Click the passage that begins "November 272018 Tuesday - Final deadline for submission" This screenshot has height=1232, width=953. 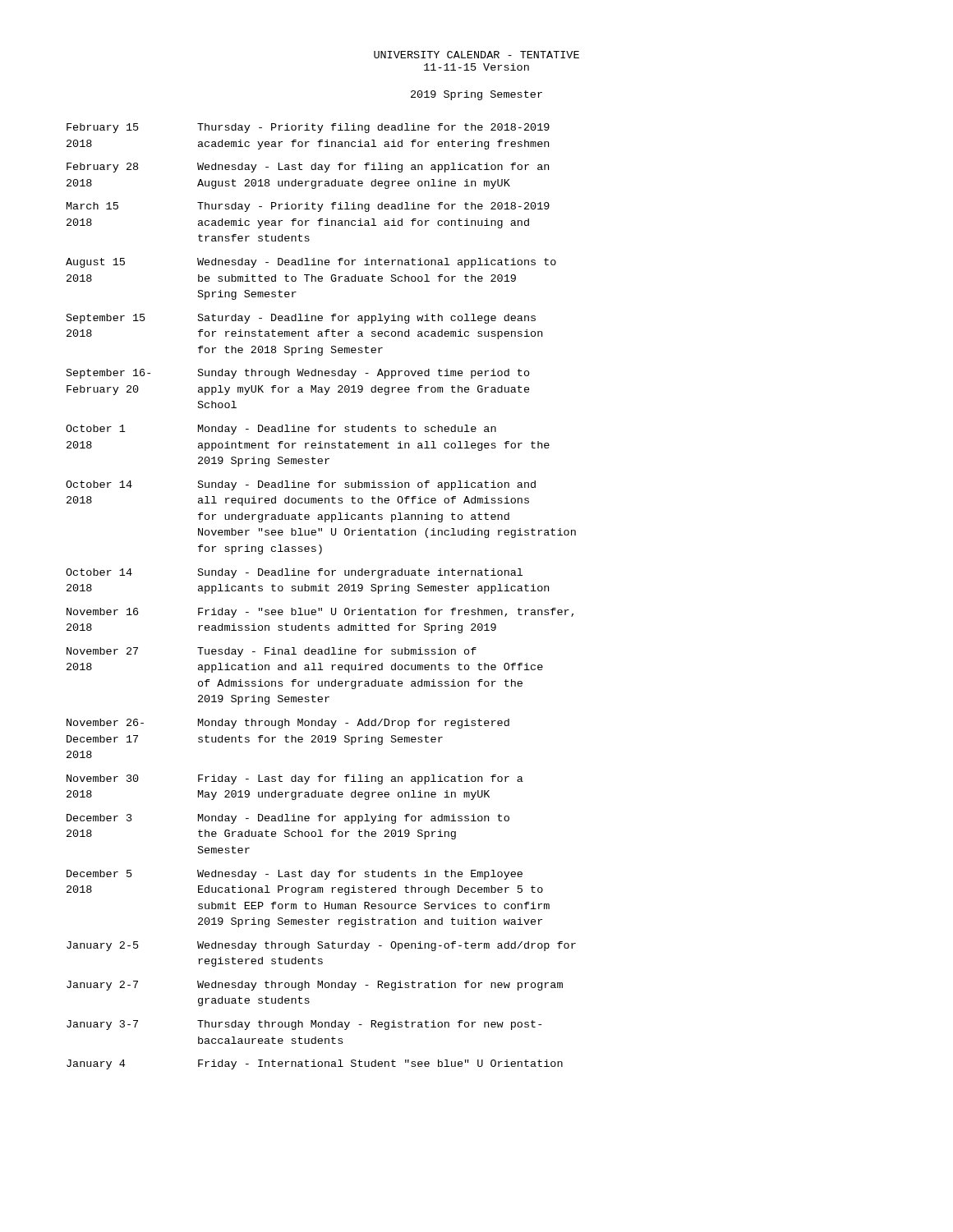pyautogui.click(x=476, y=679)
